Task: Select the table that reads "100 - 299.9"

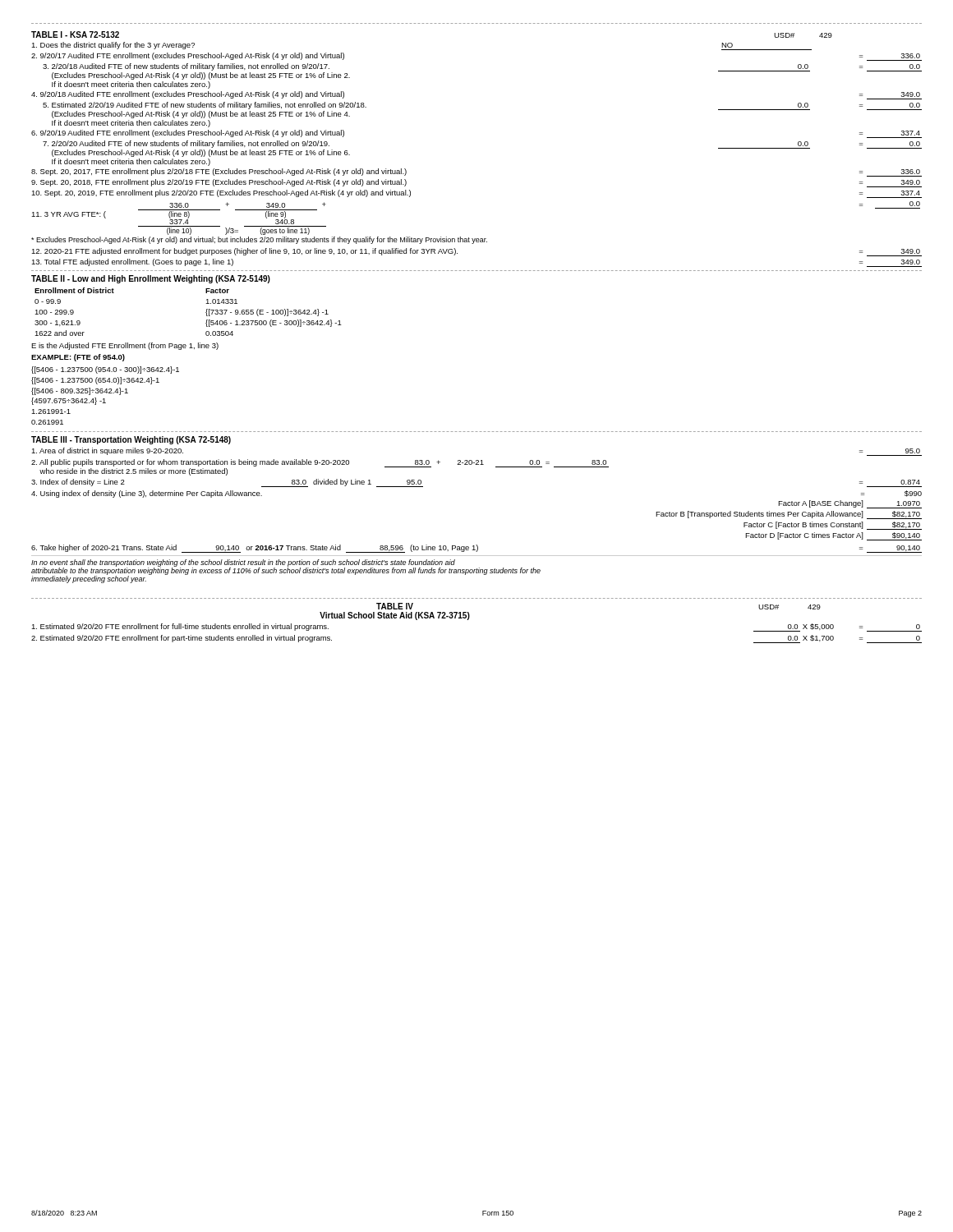Action: point(476,312)
